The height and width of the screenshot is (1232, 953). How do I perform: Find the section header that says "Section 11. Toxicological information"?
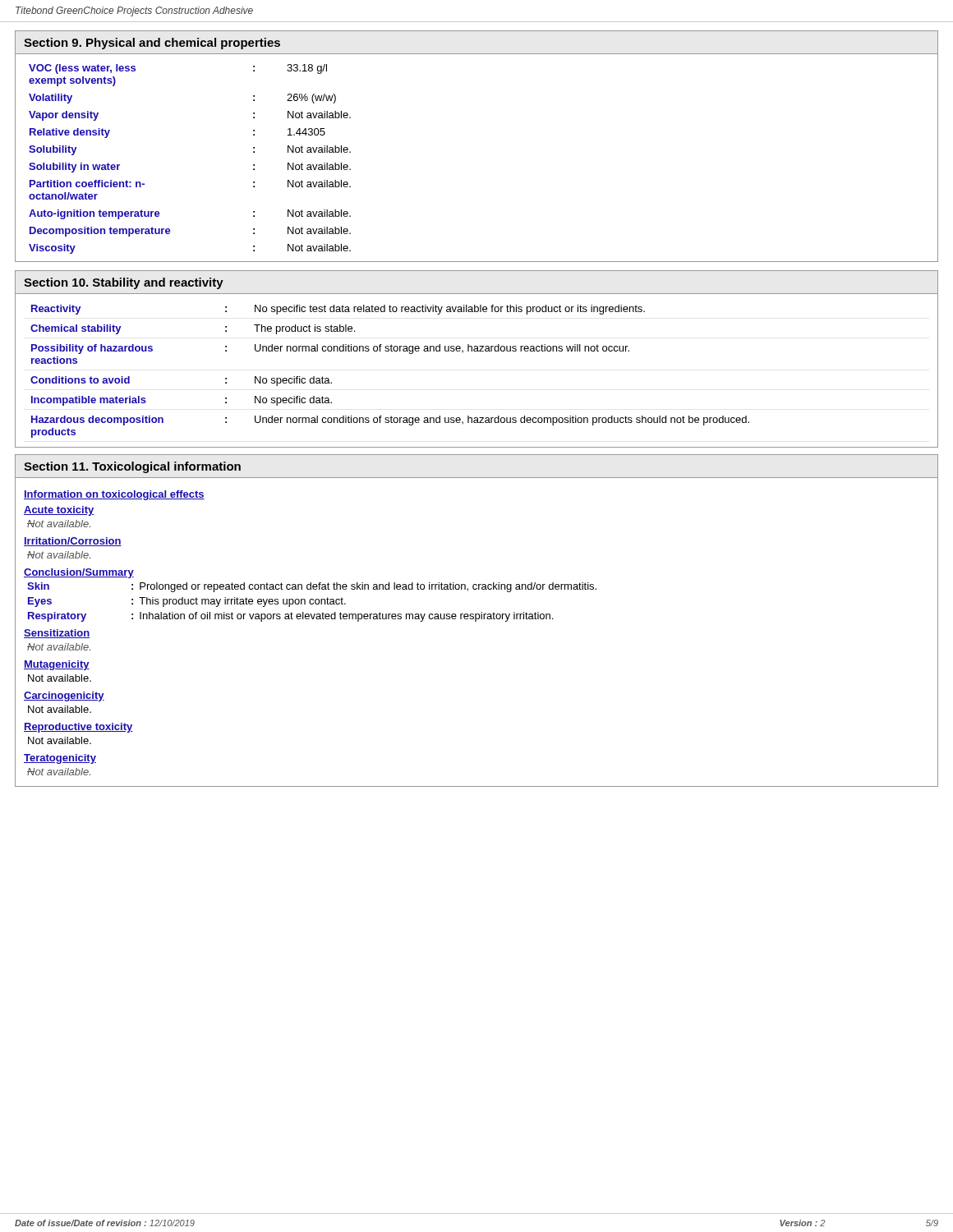point(133,466)
